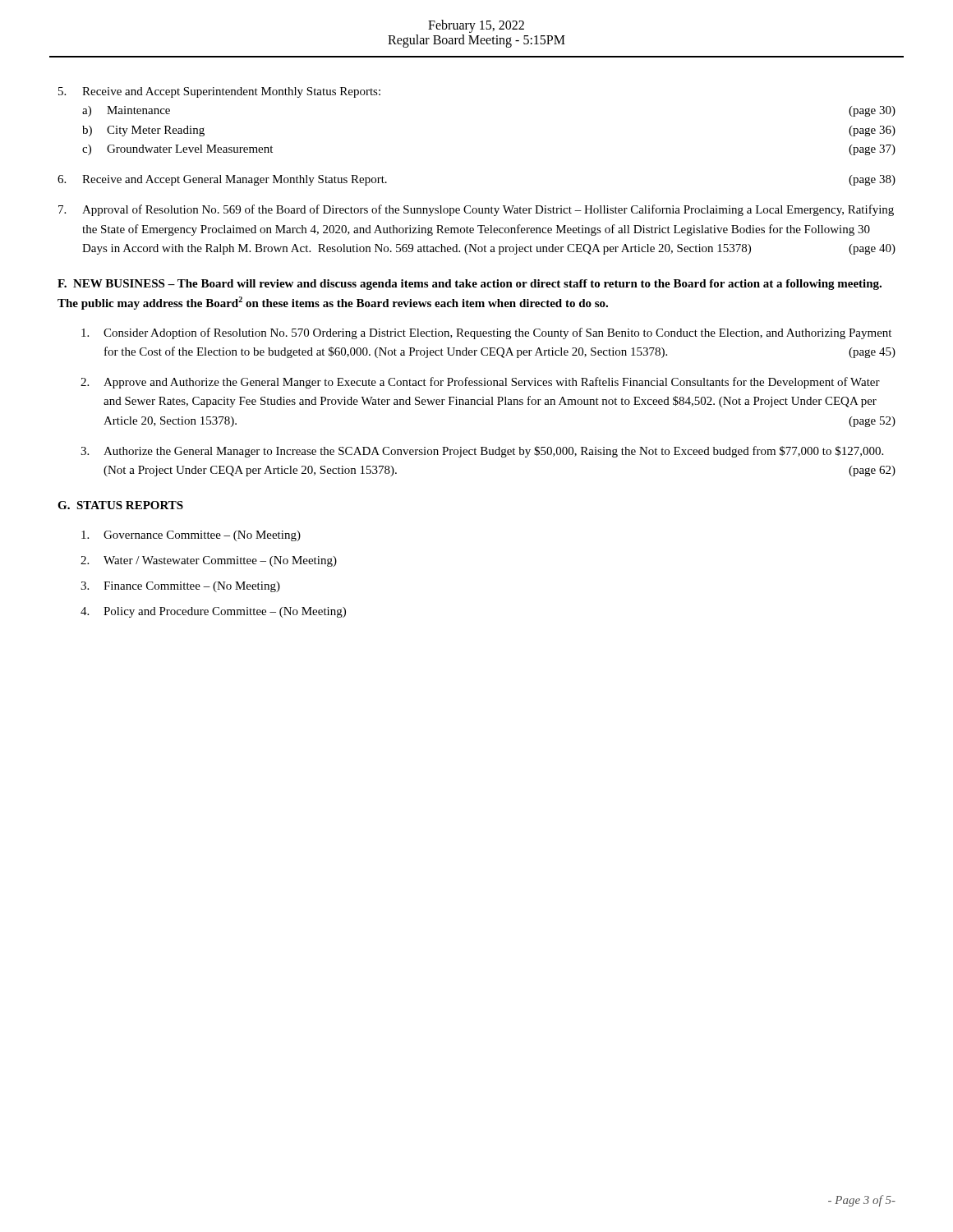Viewport: 953px width, 1232px height.
Task: Navigate to the text starting "3.Finance Committee – (No Meeting)"
Action: point(180,586)
